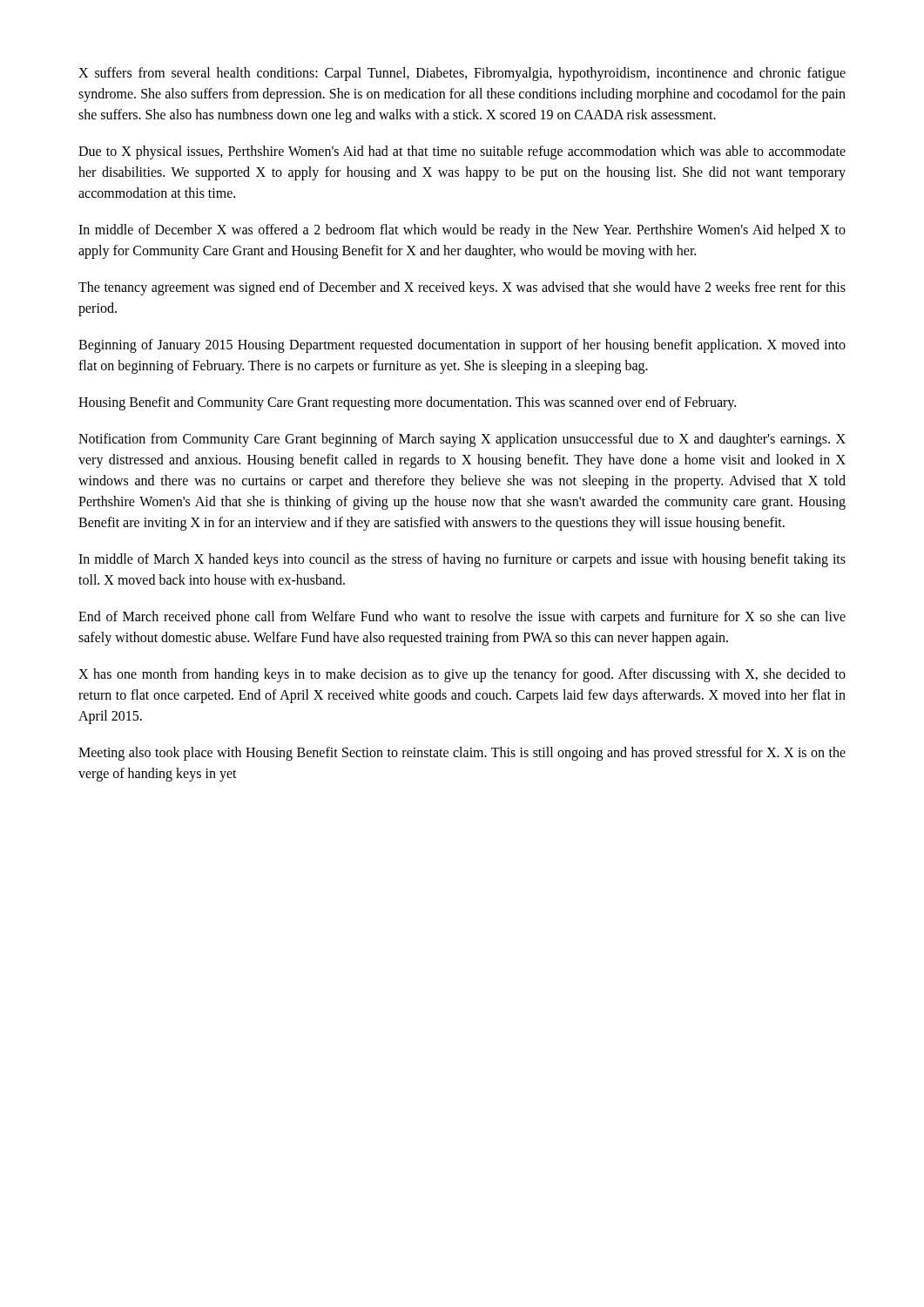Viewport: 924px width, 1307px height.
Task: Find the region starting "The tenancy agreement was signed end of December"
Action: (x=462, y=298)
